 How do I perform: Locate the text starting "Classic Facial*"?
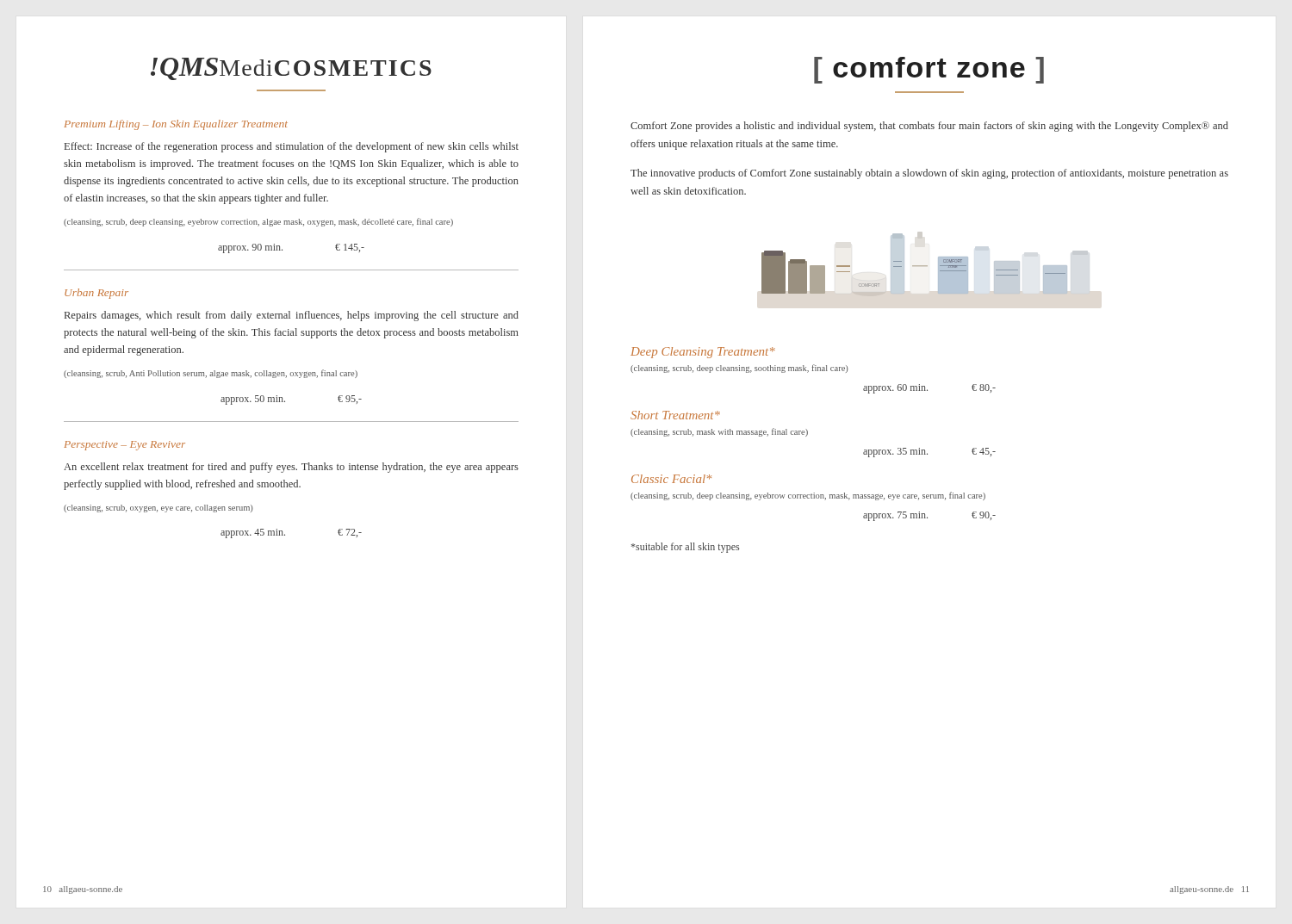click(671, 478)
